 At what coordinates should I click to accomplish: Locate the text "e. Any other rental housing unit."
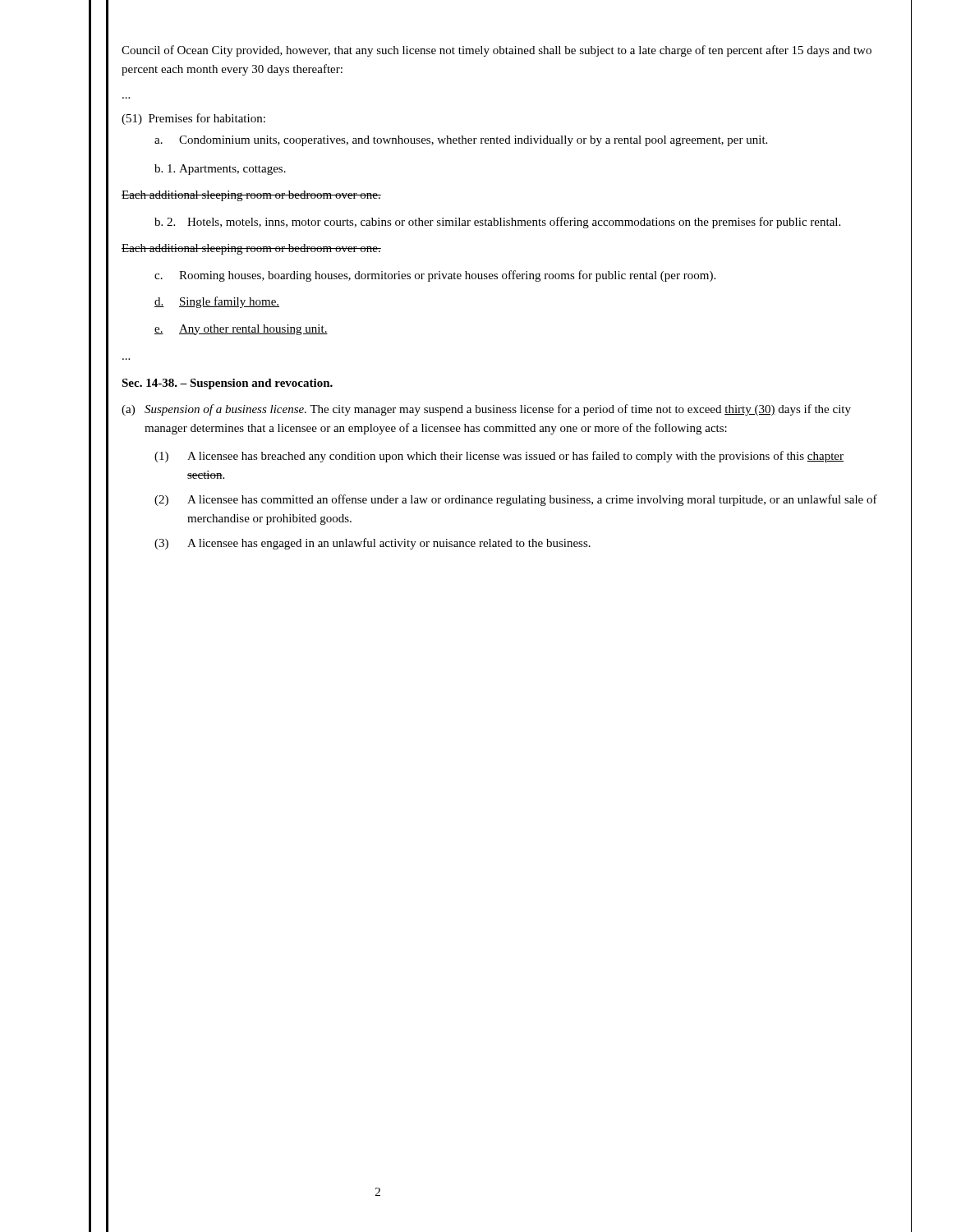[241, 328]
